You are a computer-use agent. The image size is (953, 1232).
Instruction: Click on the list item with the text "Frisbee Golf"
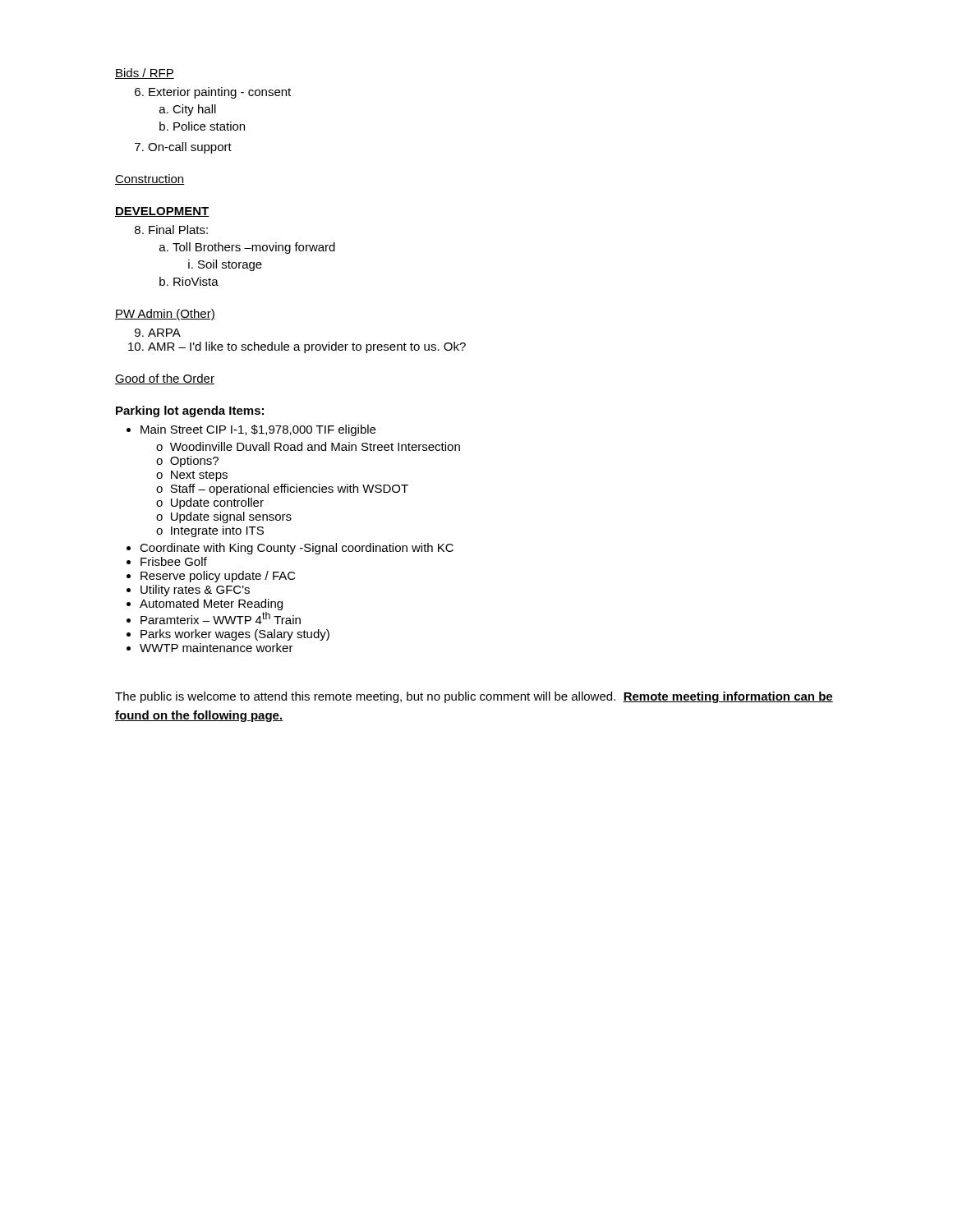[174, 561]
